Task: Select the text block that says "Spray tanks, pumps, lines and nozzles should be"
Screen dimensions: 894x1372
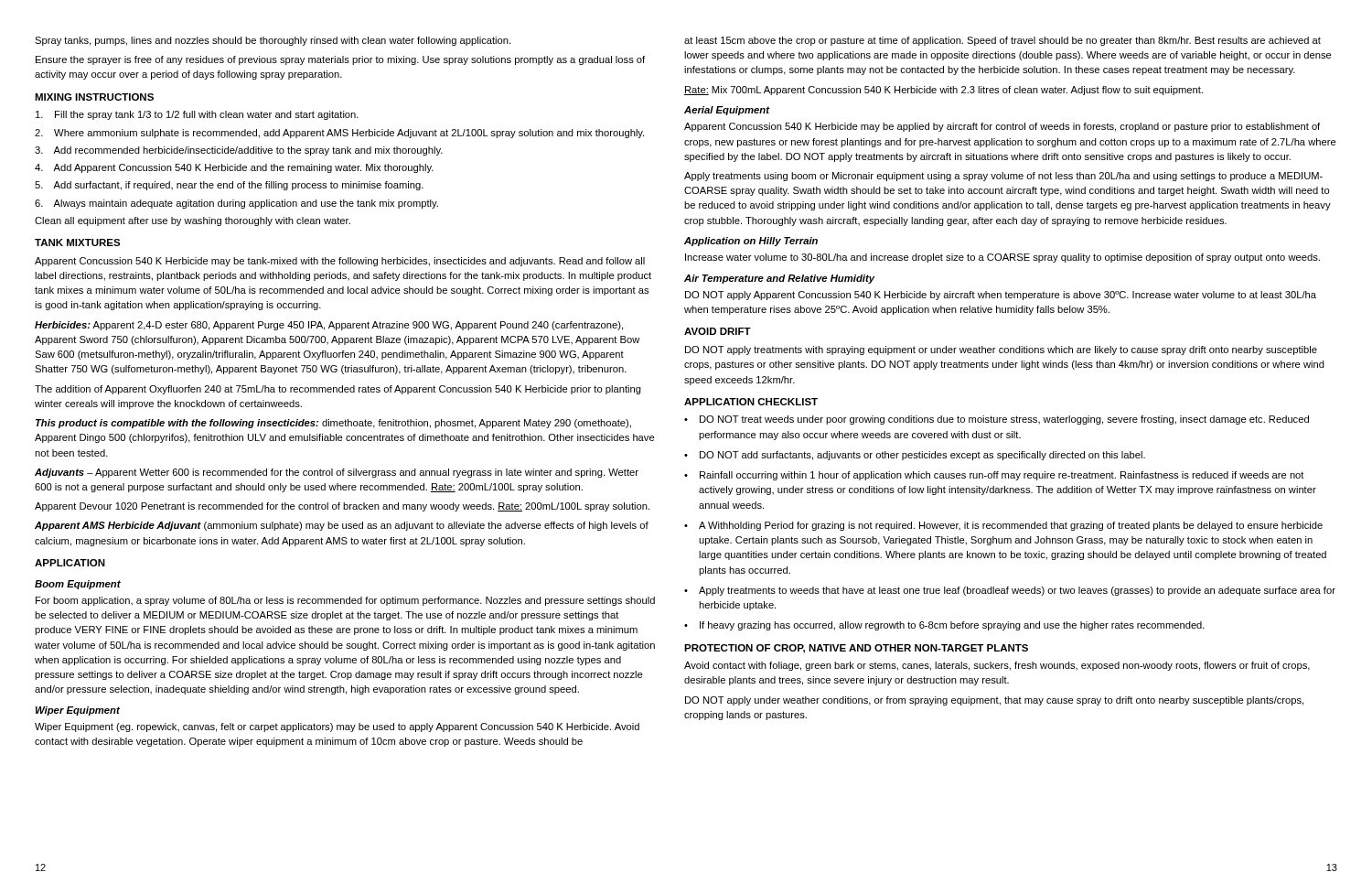Action: click(273, 40)
